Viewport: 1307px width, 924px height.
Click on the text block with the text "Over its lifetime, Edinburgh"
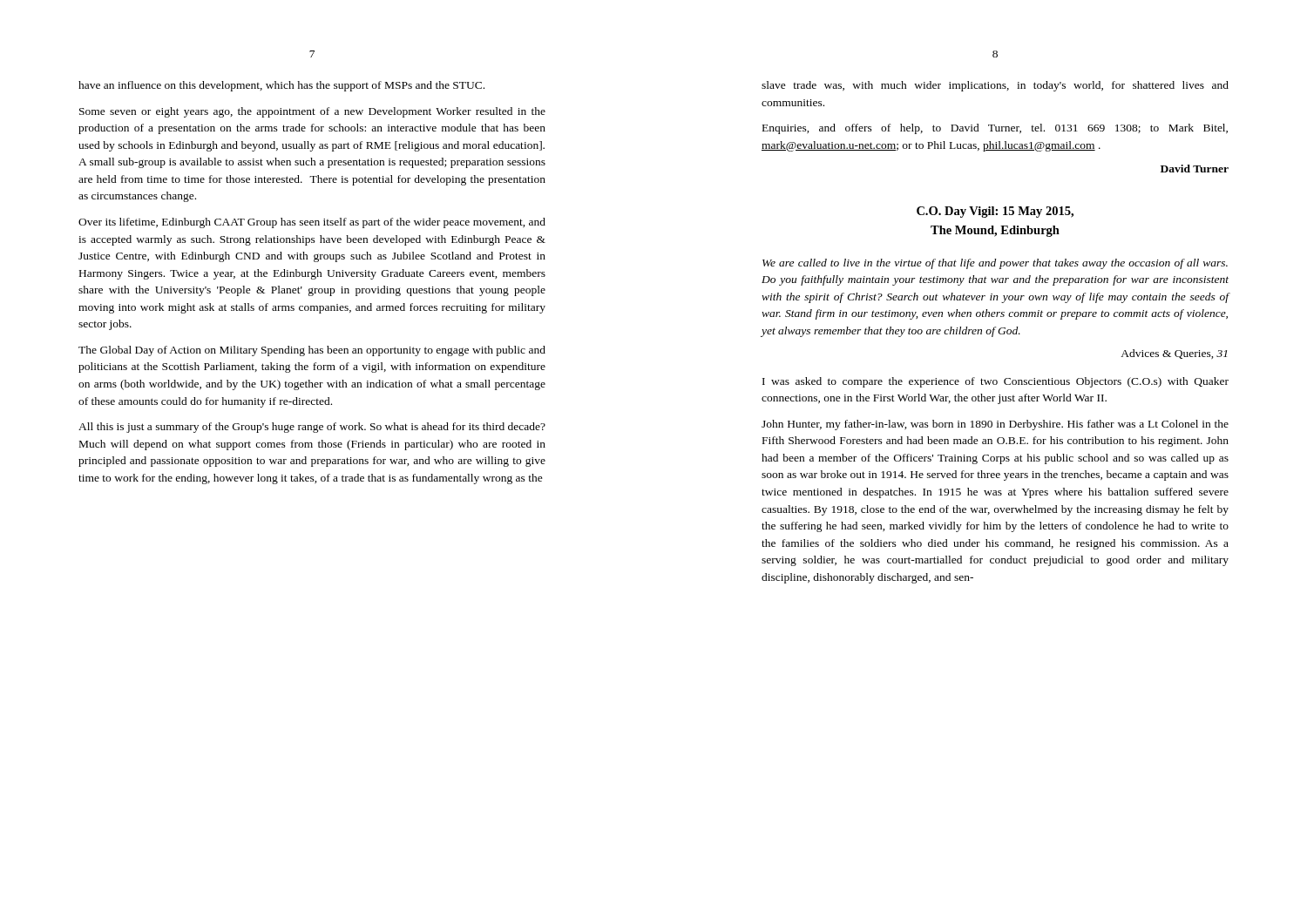(312, 273)
